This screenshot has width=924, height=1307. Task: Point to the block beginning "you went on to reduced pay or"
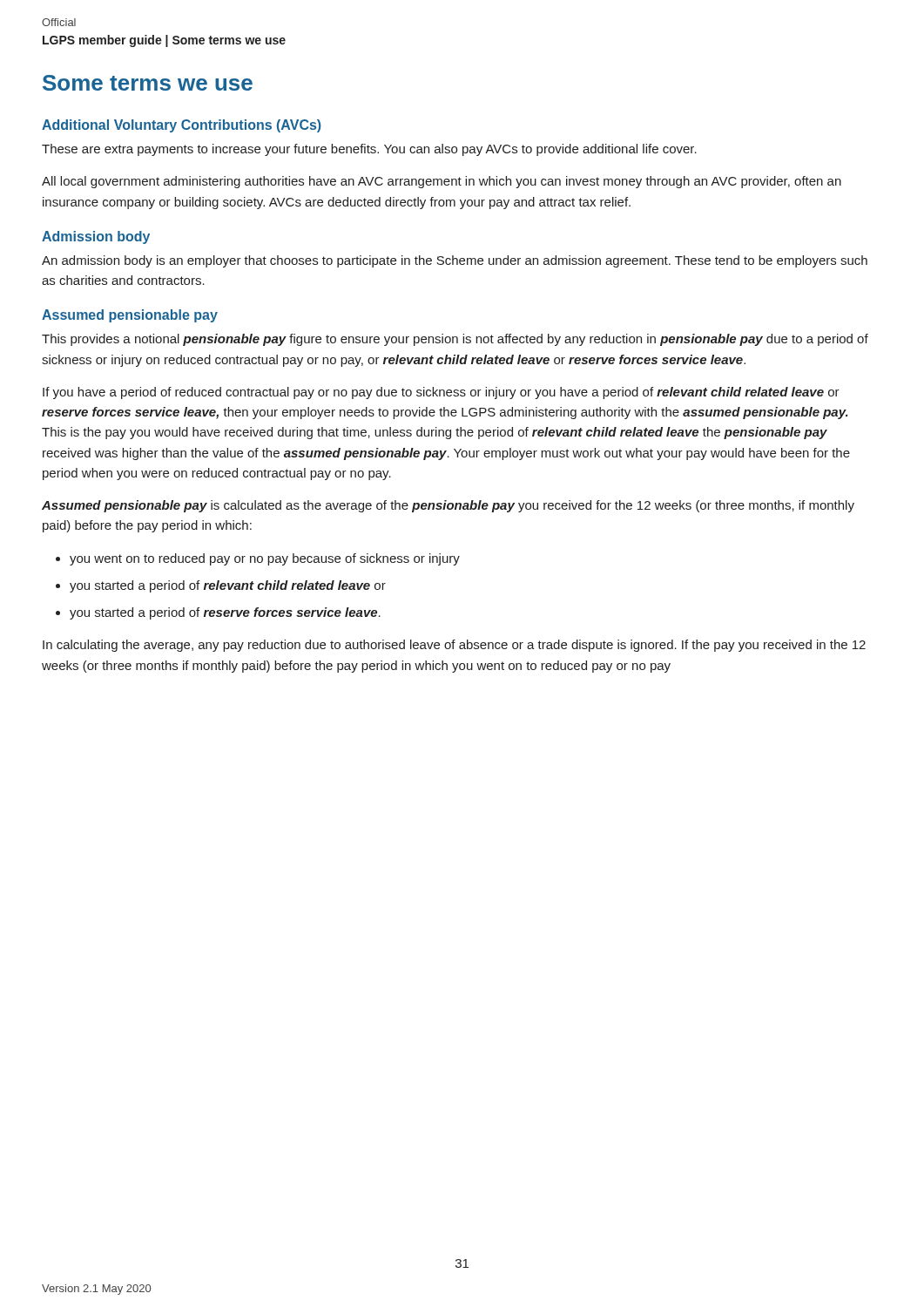pos(265,558)
